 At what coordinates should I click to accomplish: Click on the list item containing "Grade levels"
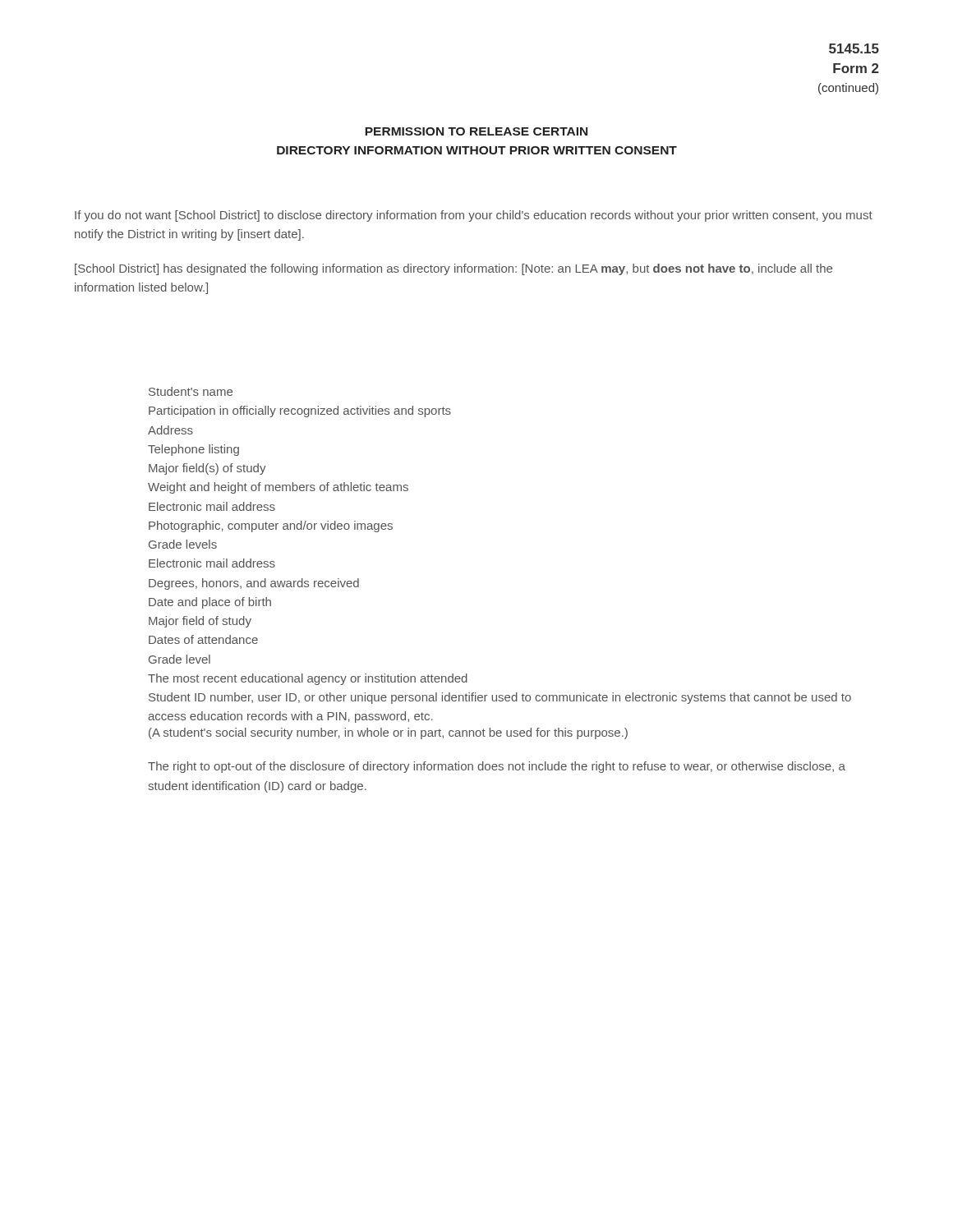click(182, 544)
